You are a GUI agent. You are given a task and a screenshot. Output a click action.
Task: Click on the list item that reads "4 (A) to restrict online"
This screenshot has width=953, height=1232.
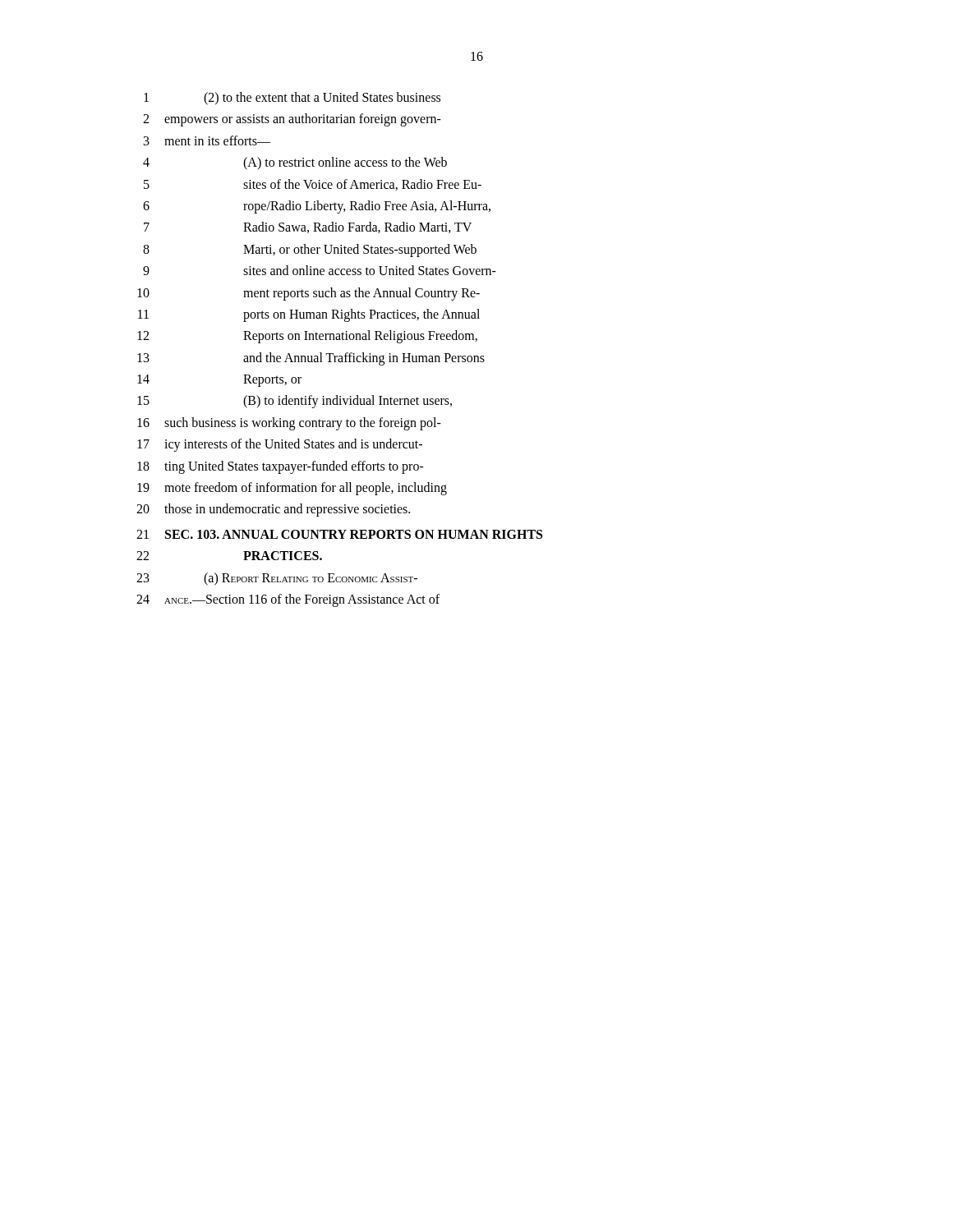[295, 163]
